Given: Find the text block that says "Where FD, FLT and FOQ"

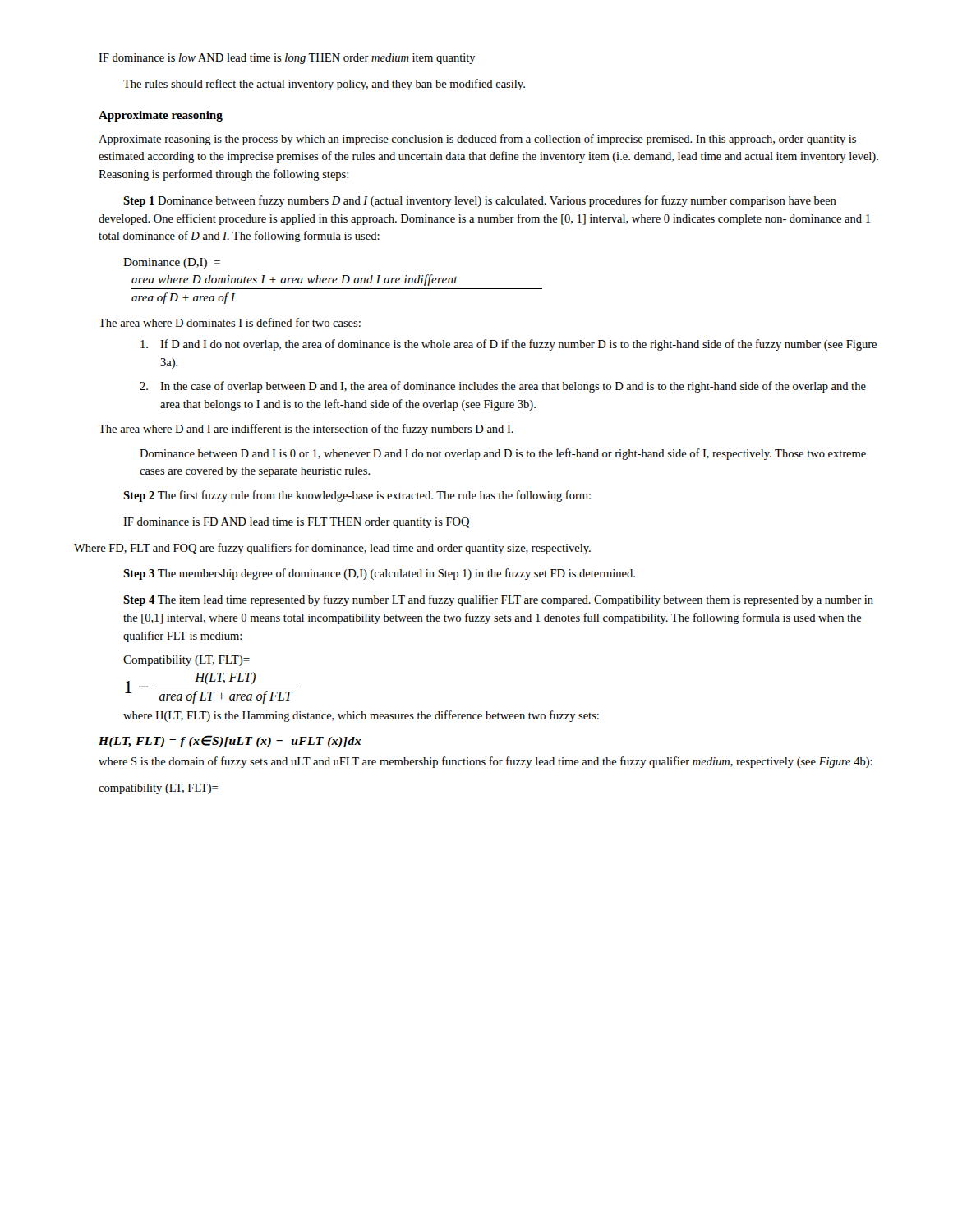Looking at the screenshot, I should [333, 547].
